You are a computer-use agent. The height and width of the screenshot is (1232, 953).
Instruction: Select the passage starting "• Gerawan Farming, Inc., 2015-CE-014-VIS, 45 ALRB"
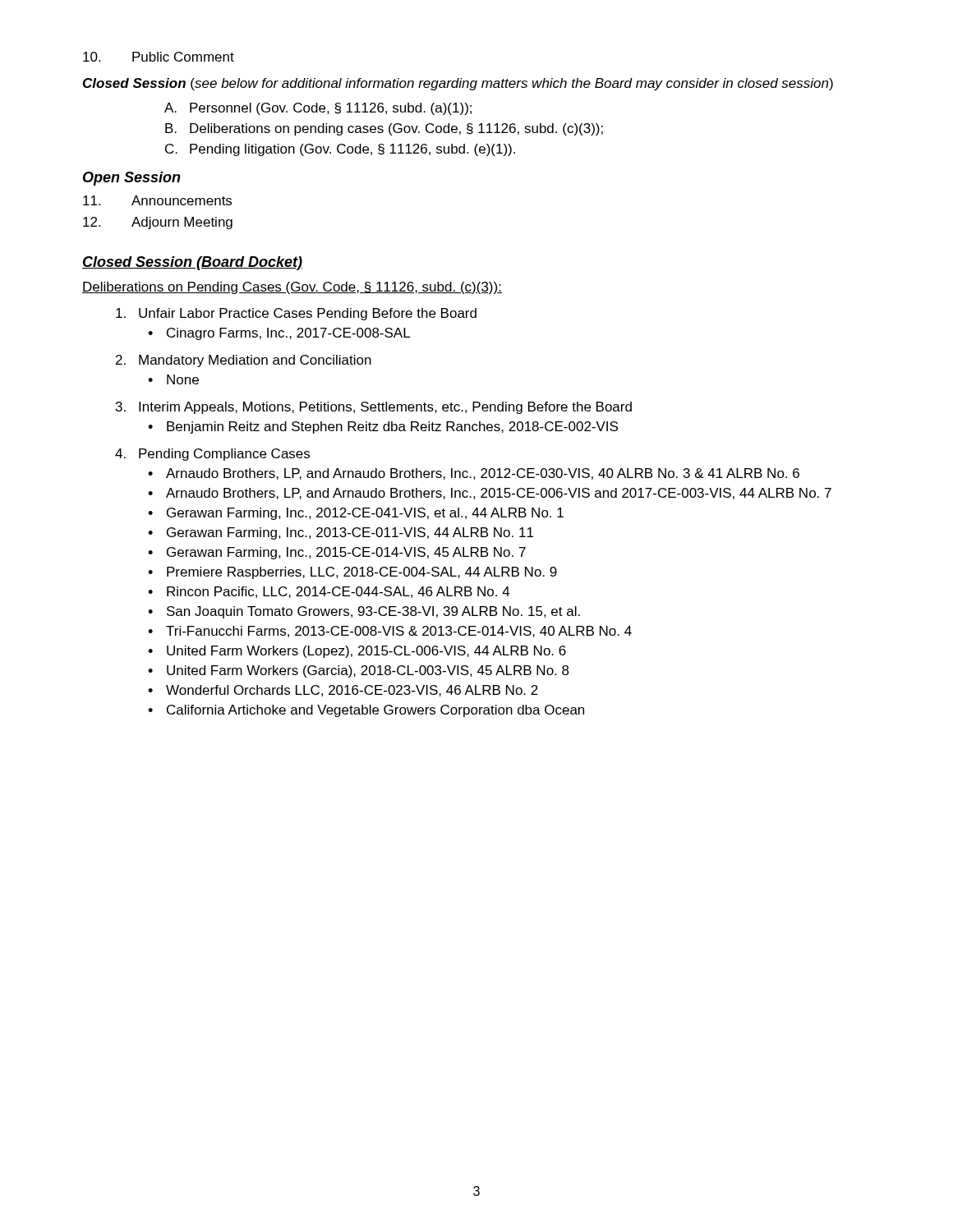337,553
